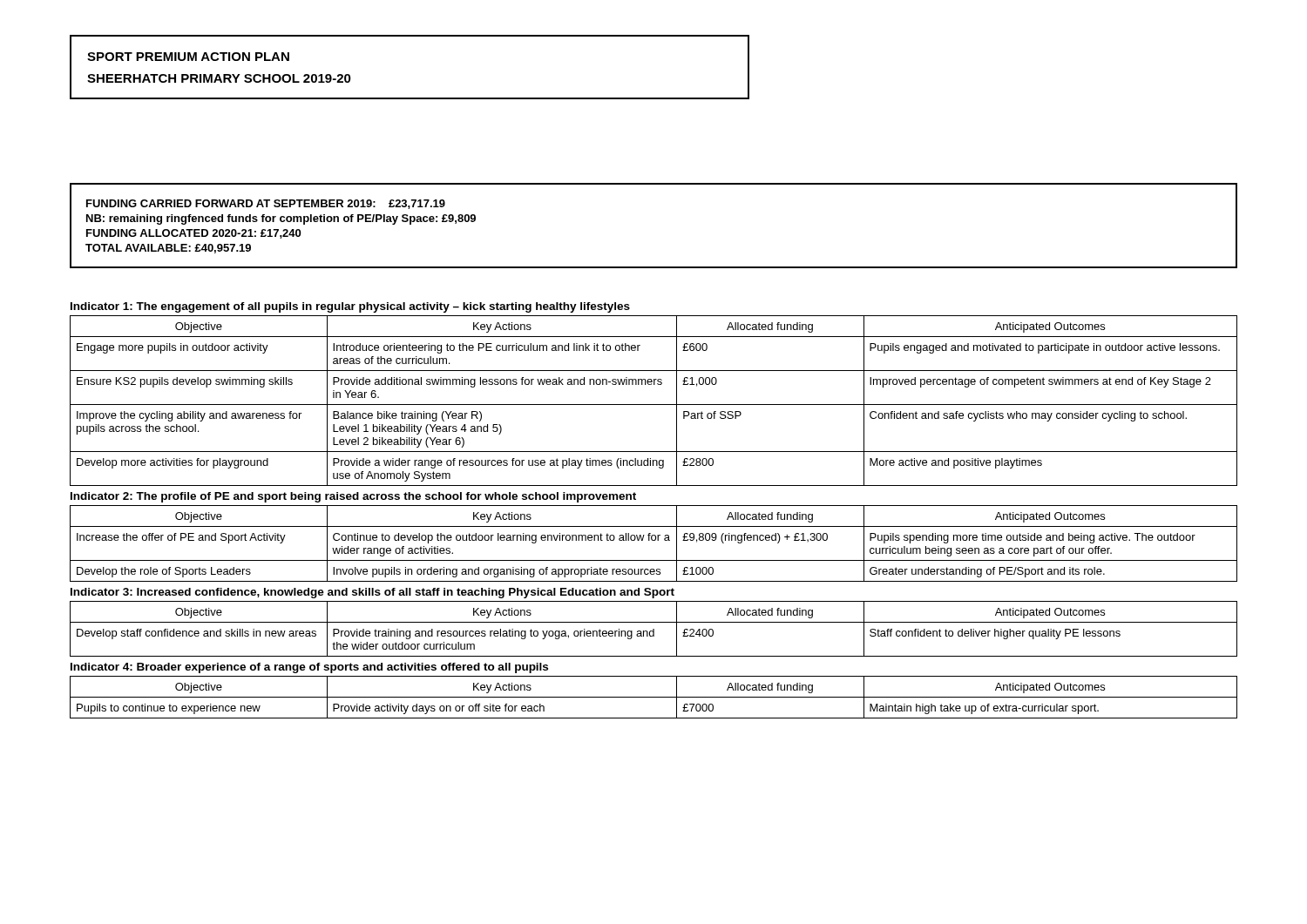Click on the passage starting "Indicator 4: Broader"
Screen dimensions: 924x1307
click(x=309, y=667)
